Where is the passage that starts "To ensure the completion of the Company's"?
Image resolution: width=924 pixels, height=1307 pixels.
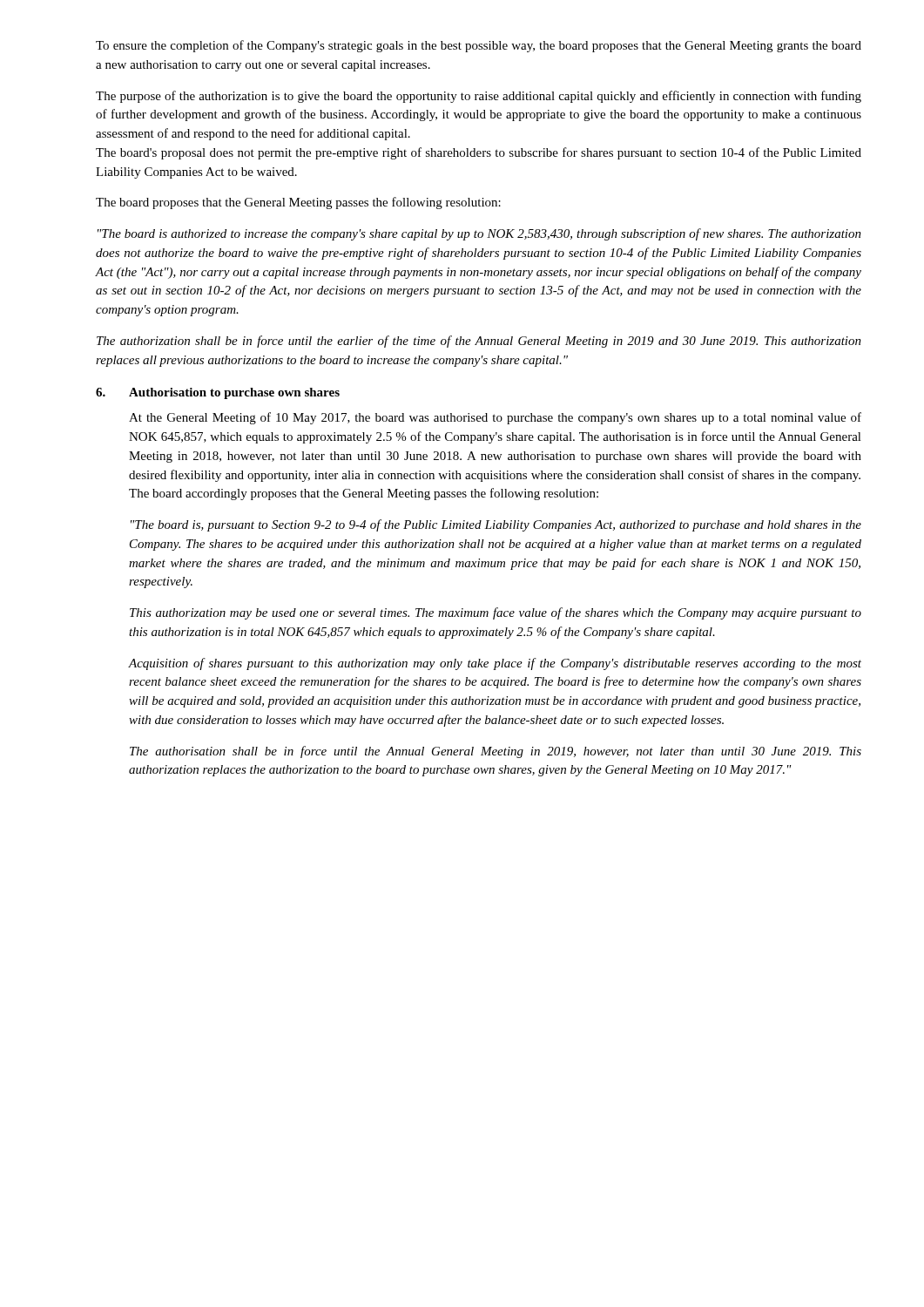tap(479, 55)
